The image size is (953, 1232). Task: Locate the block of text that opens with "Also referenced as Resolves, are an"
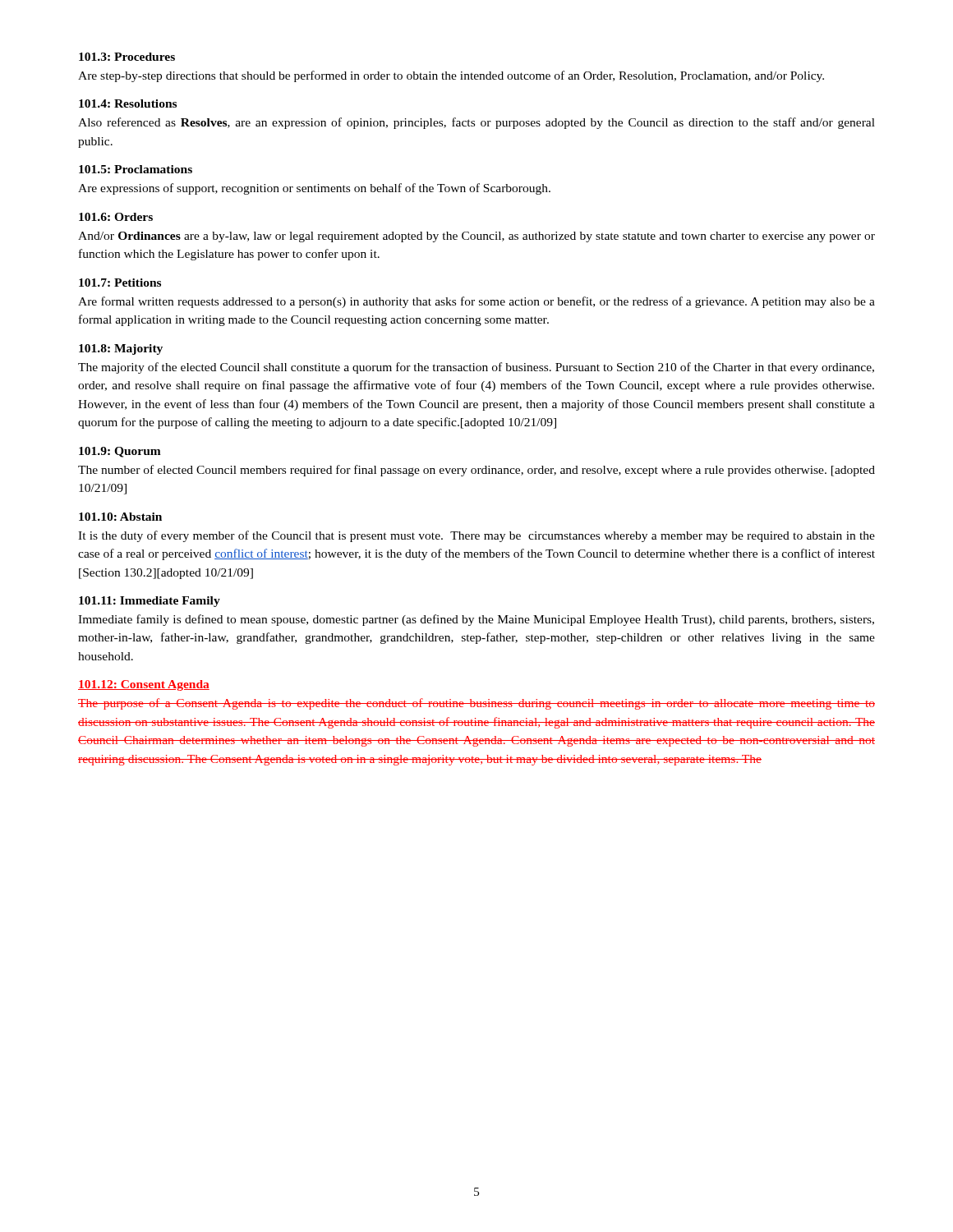(476, 132)
